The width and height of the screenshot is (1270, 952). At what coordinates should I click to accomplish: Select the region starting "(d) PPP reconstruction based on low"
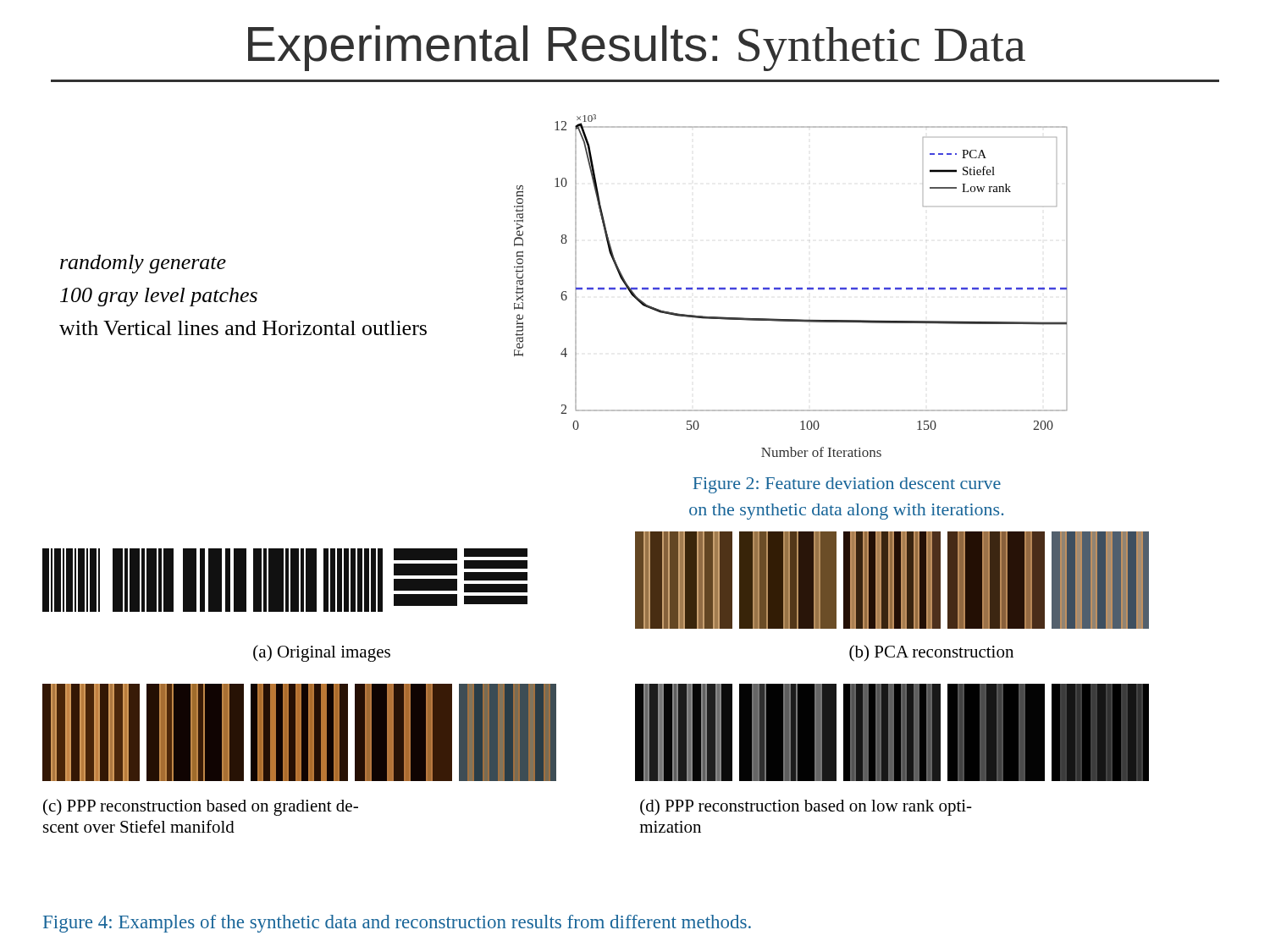pyautogui.click(x=806, y=816)
